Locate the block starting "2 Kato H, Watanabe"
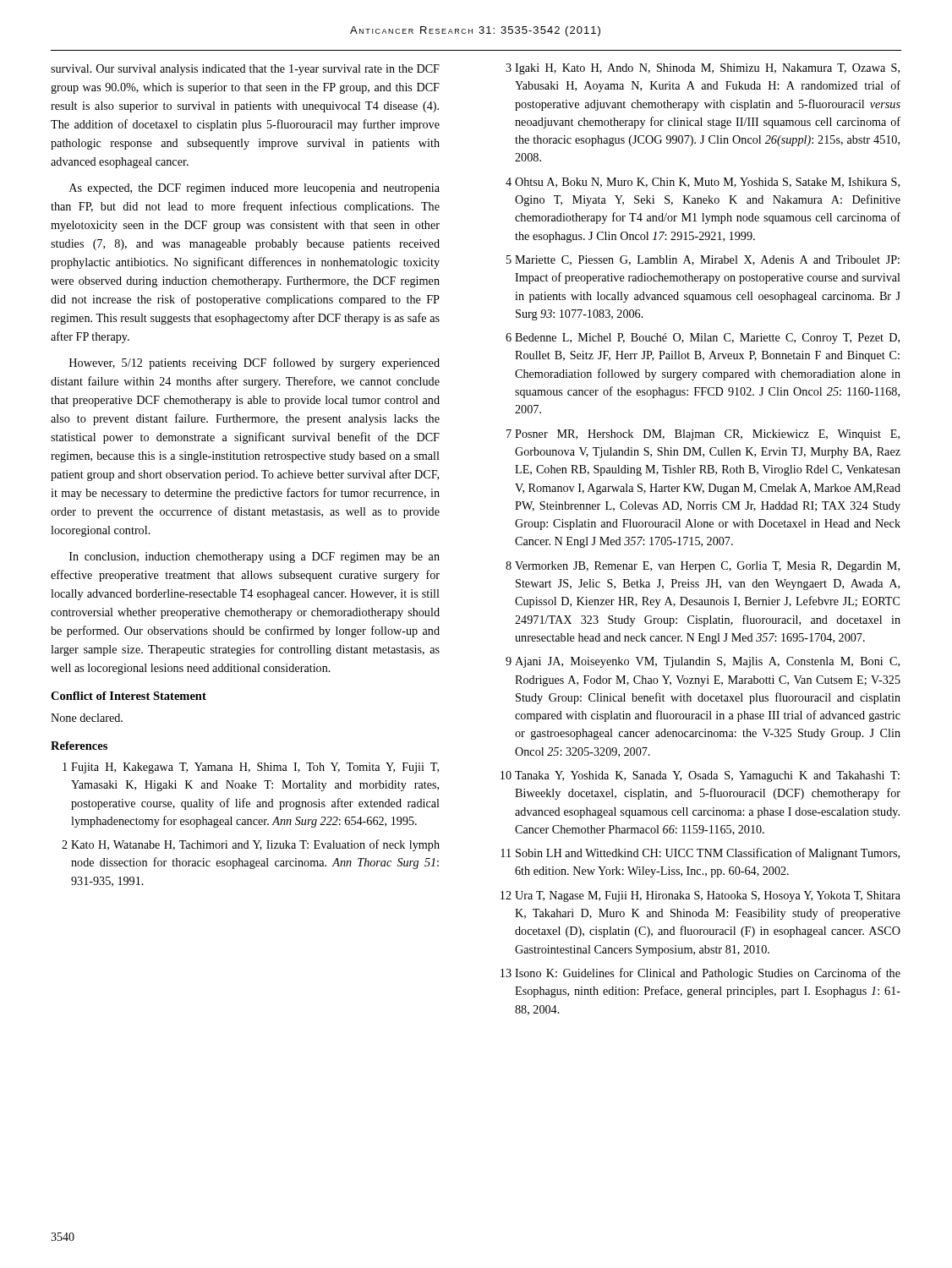The height and width of the screenshot is (1268, 952). (245, 863)
